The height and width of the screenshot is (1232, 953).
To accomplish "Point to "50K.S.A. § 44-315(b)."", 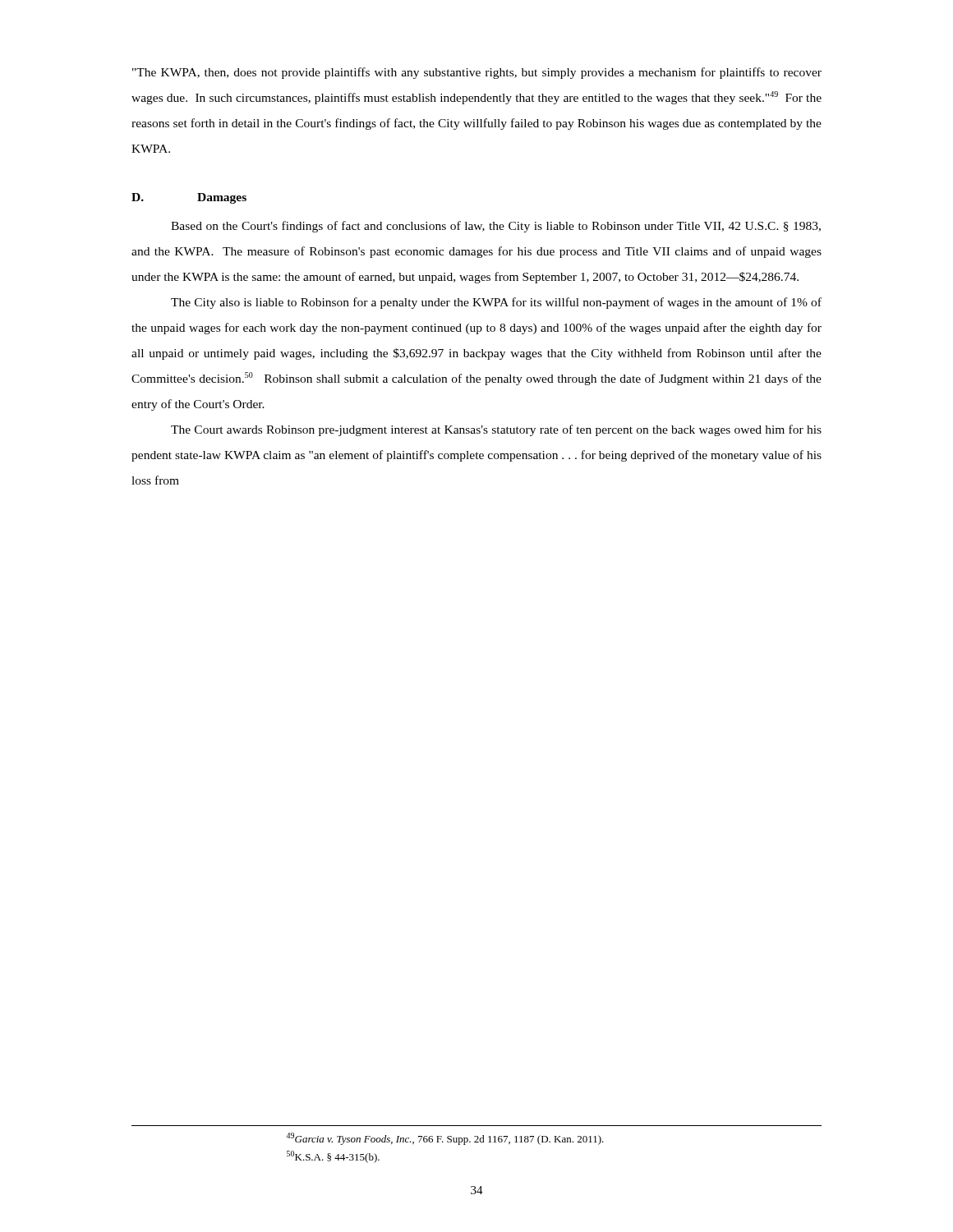I will pos(333,1157).
